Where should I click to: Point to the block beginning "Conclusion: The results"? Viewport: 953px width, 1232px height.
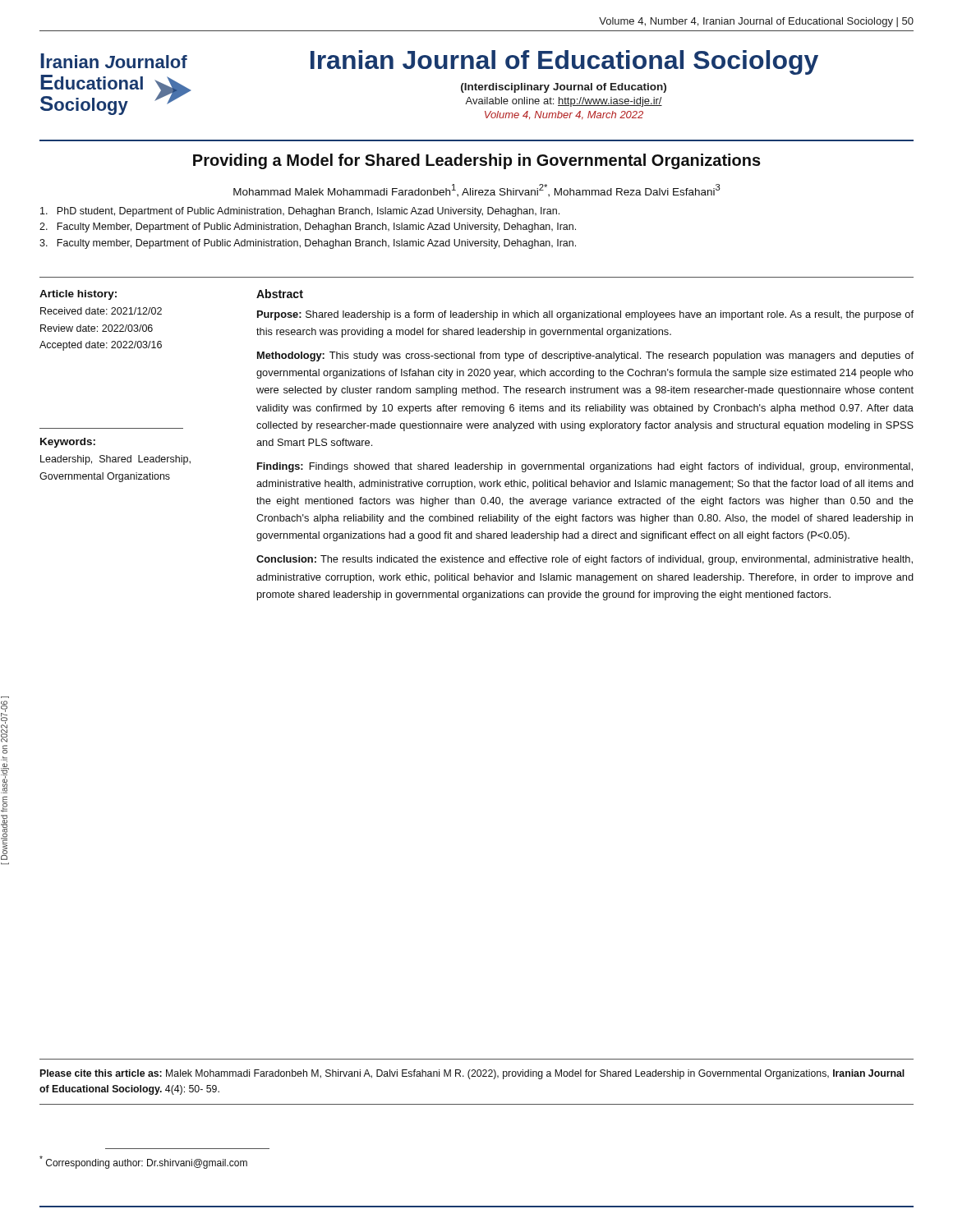[x=585, y=577]
